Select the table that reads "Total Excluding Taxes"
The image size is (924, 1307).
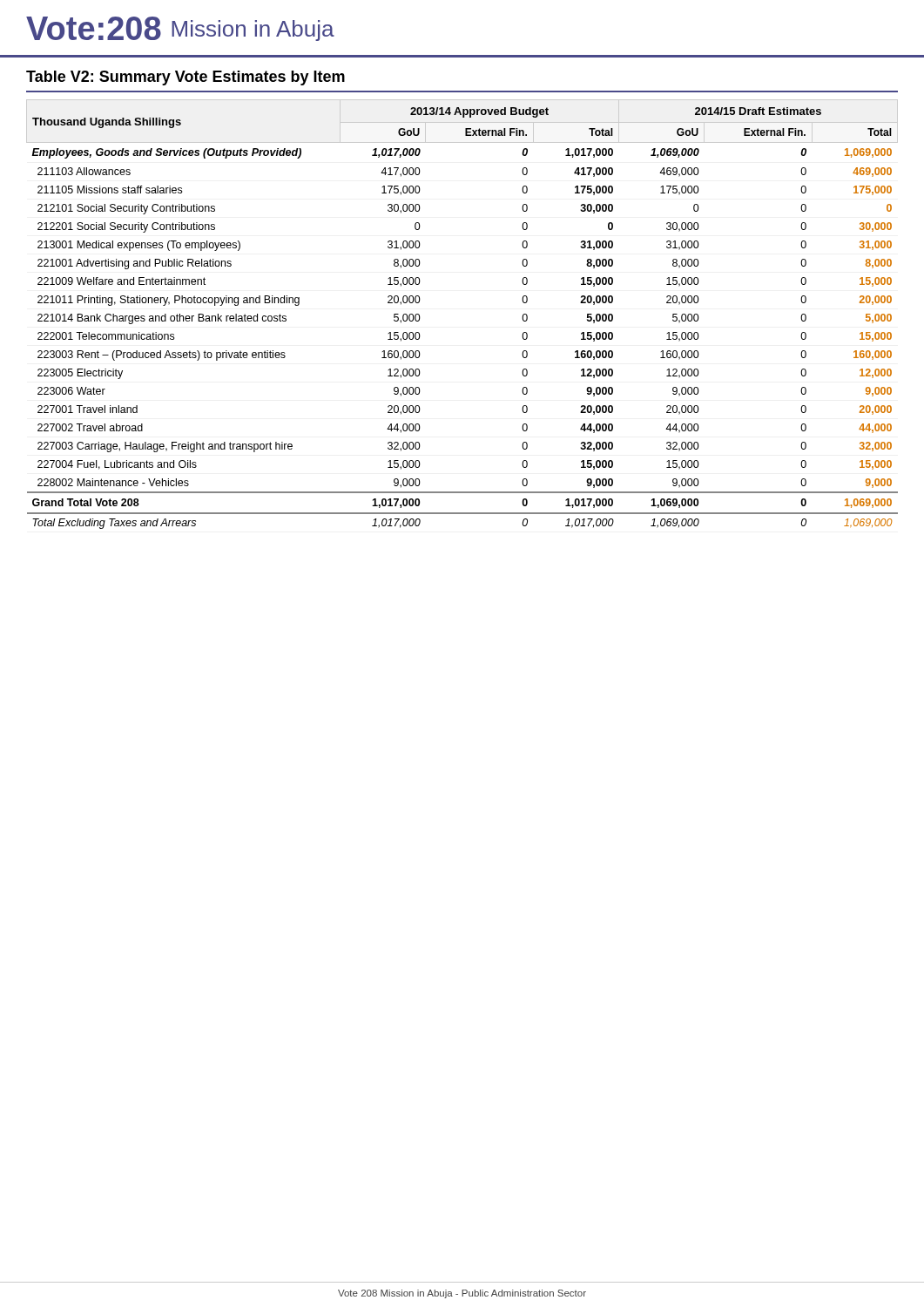(462, 314)
